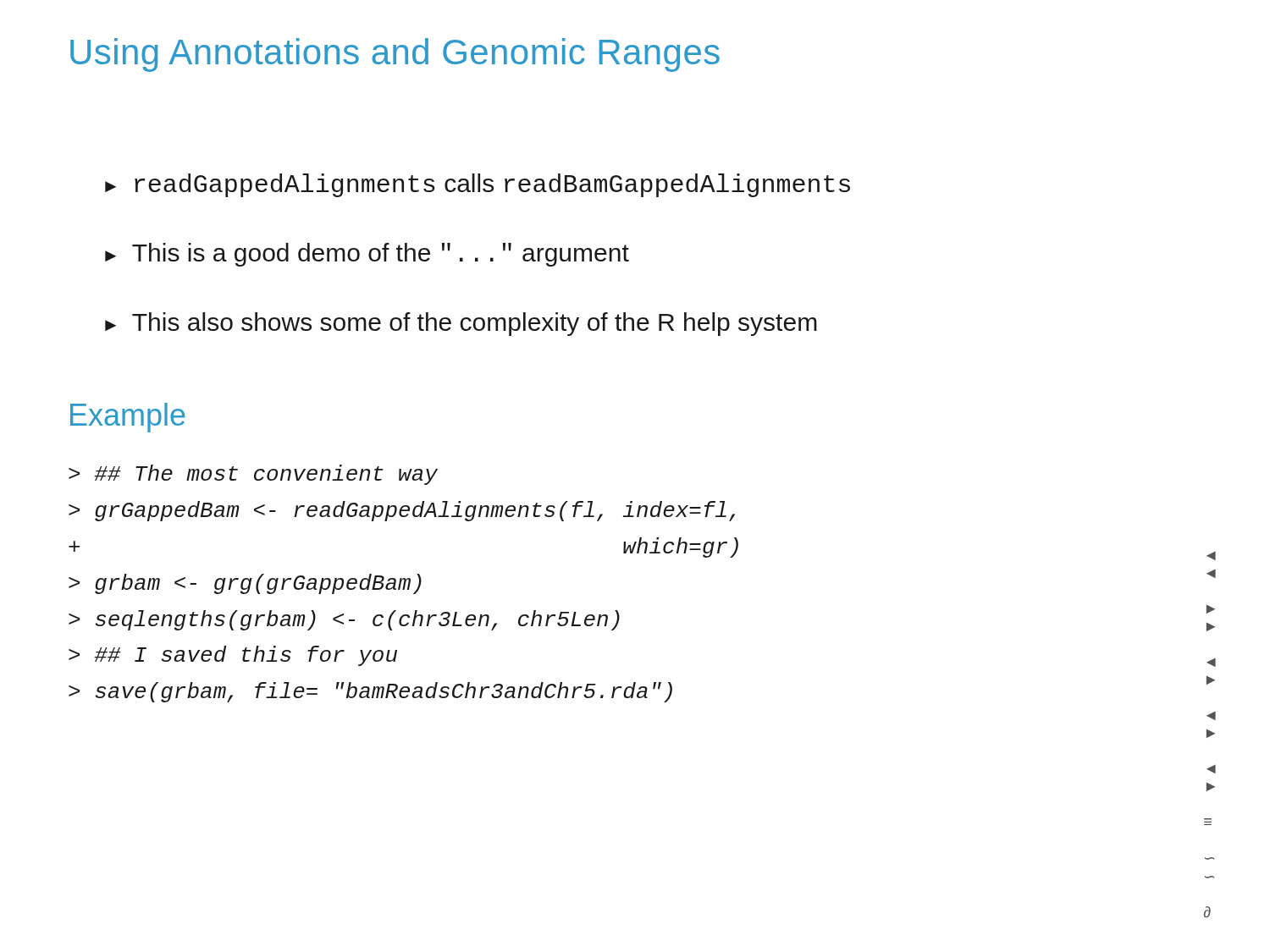Click on the title that reads "Using Annotations and Genomic Ranges"

(394, 52)
